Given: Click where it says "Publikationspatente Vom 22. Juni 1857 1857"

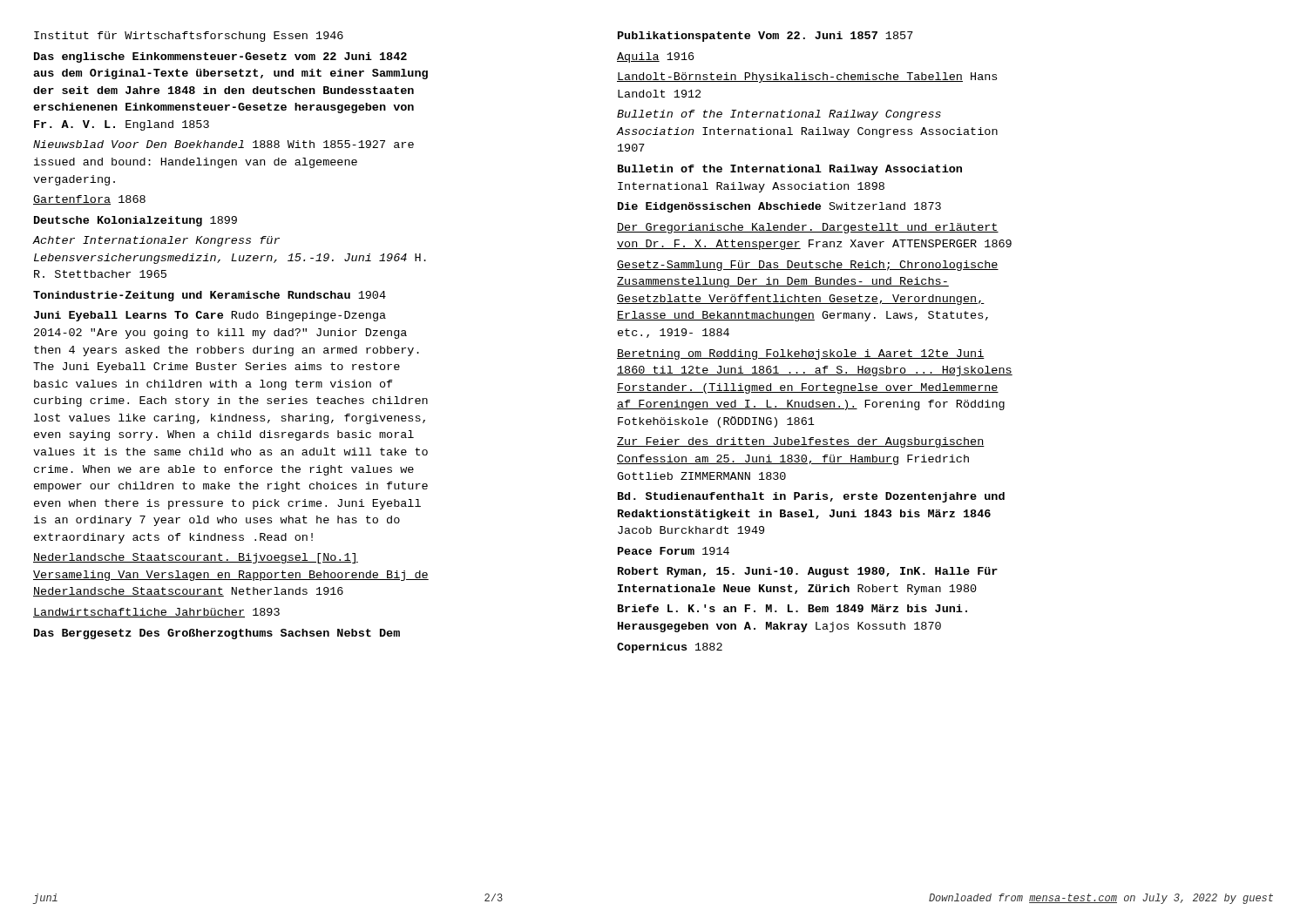Looking at the screenshot, I should [x=765, y=36].
